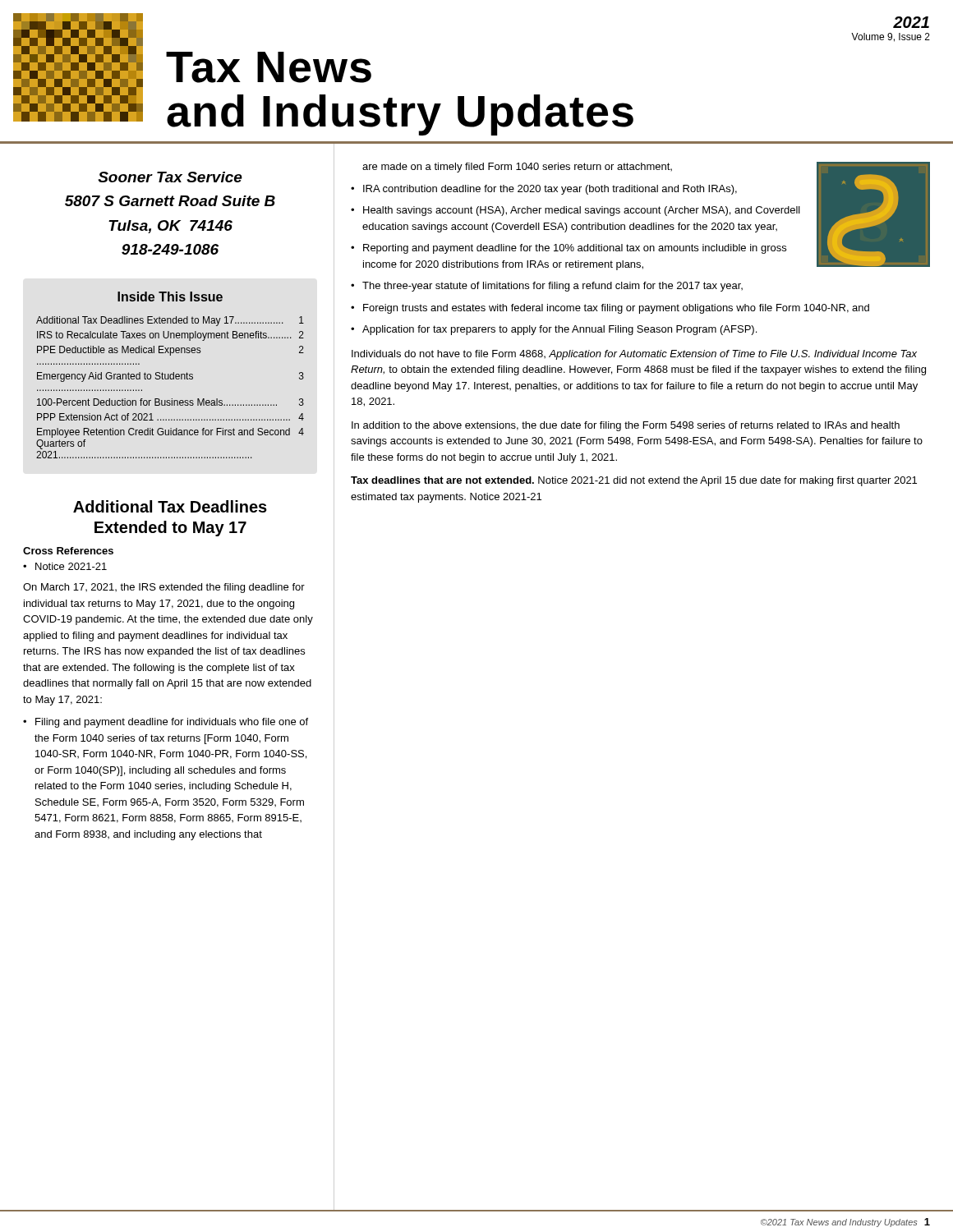The image size is (953, 1232).
Task: Select the list item containing "•Application for tax preparers to apply"
Action: click(554, 329)
